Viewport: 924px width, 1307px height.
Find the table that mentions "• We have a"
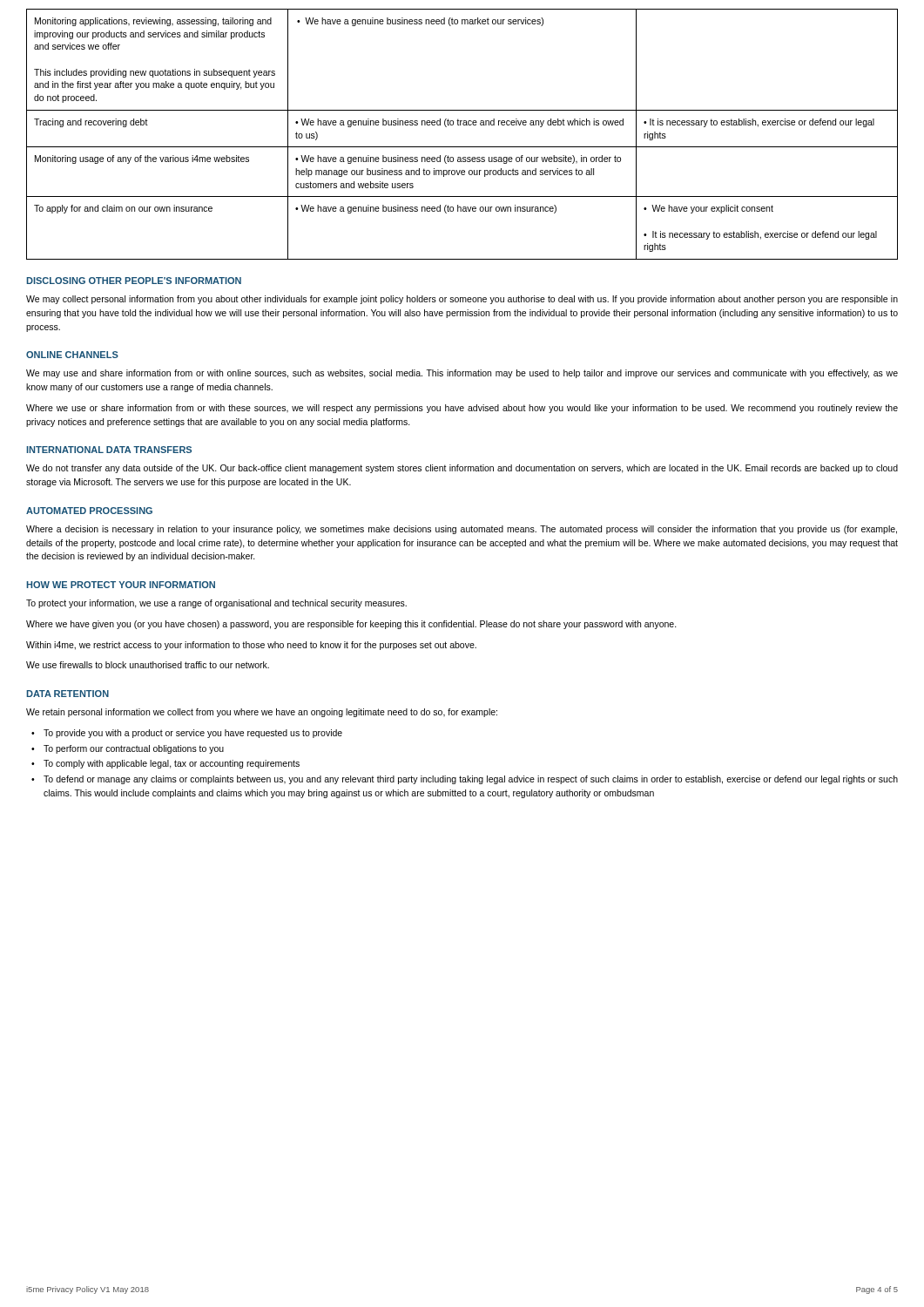[462, 134]
